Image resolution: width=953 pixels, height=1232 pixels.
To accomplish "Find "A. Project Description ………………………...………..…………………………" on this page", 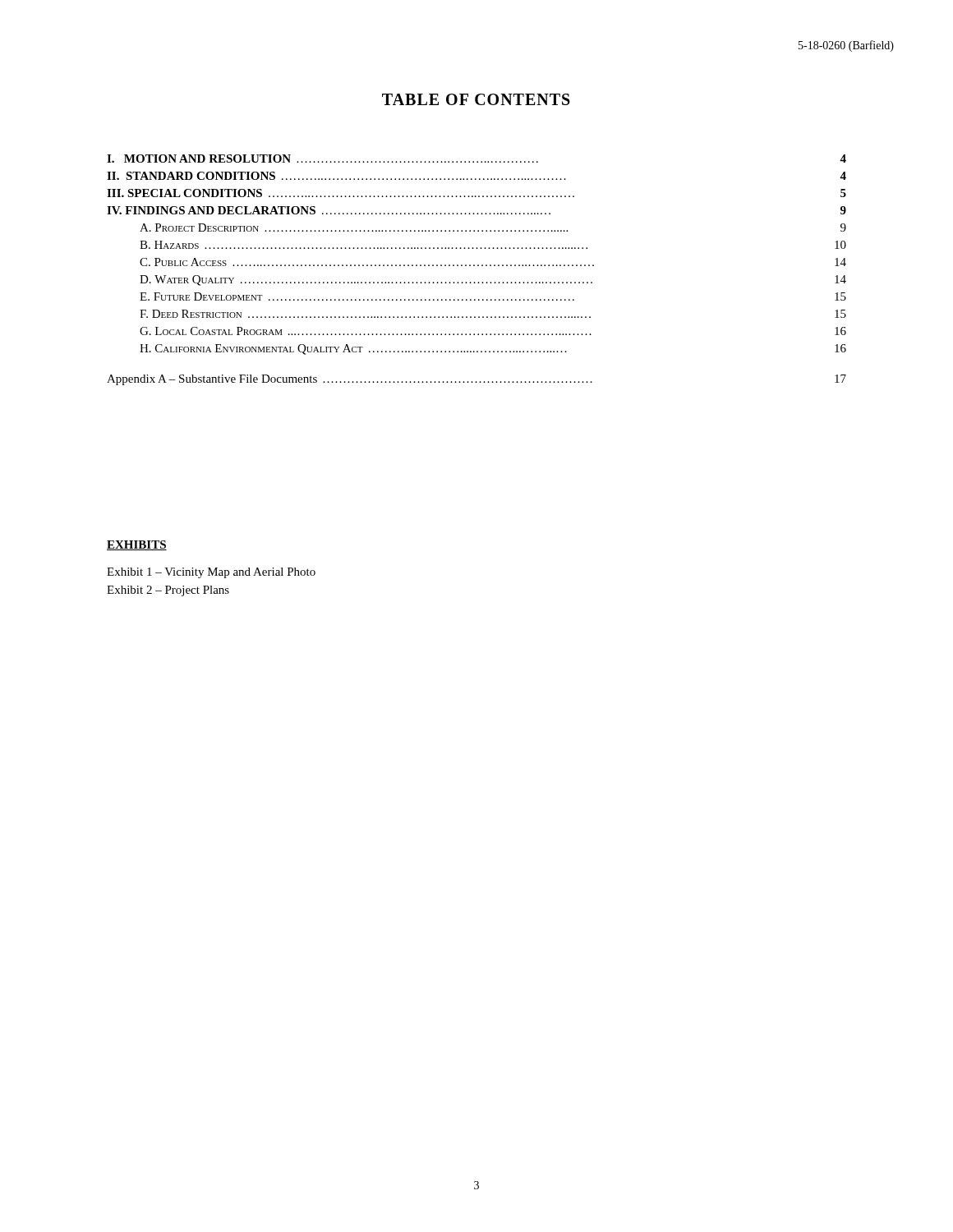I will pyautogui.click(x=493, y=228).
